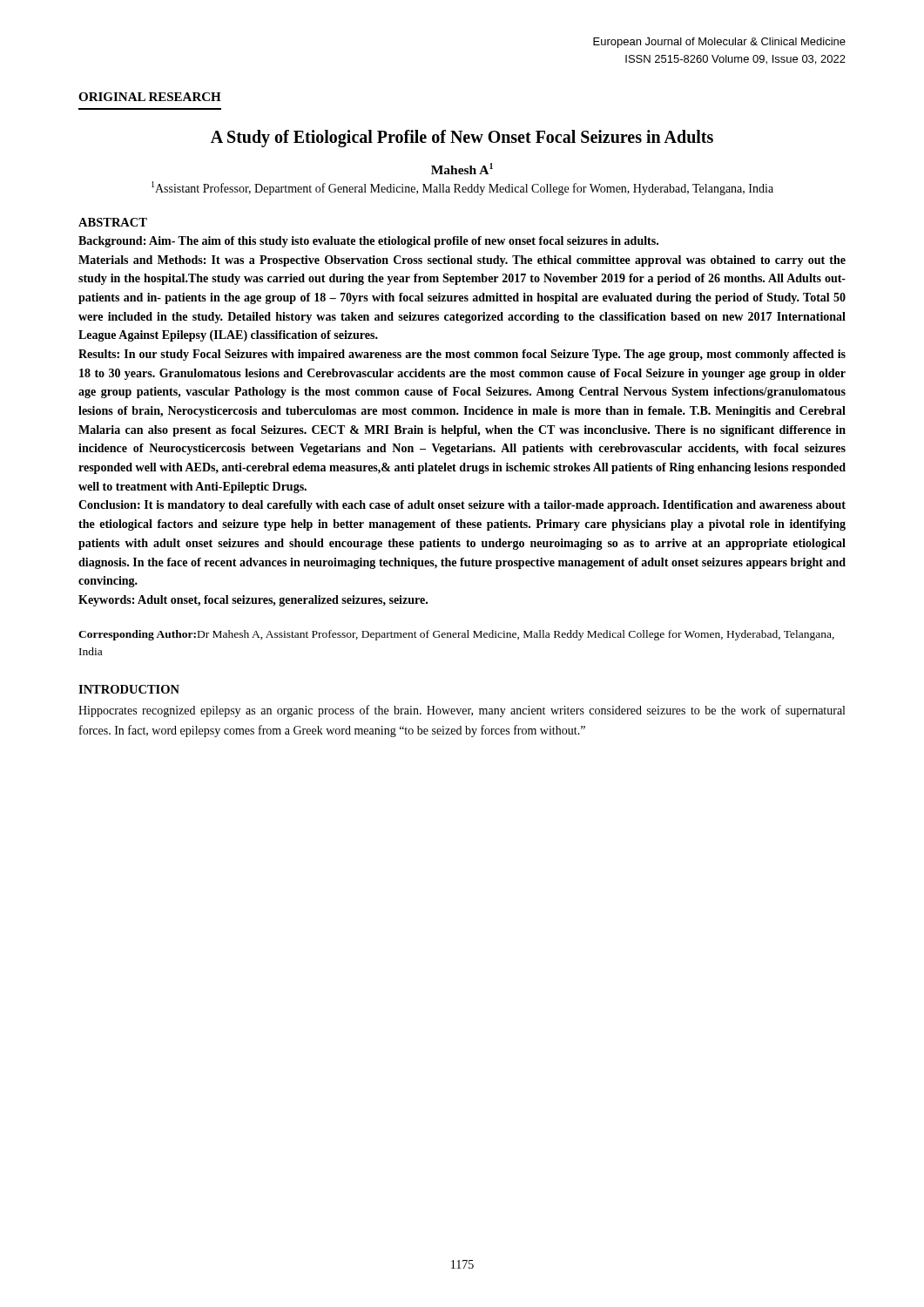Where does it say "ORIGINAL RESEARCH"?
This screenshot has width=924, height=1307.
(x=150, y=97)
